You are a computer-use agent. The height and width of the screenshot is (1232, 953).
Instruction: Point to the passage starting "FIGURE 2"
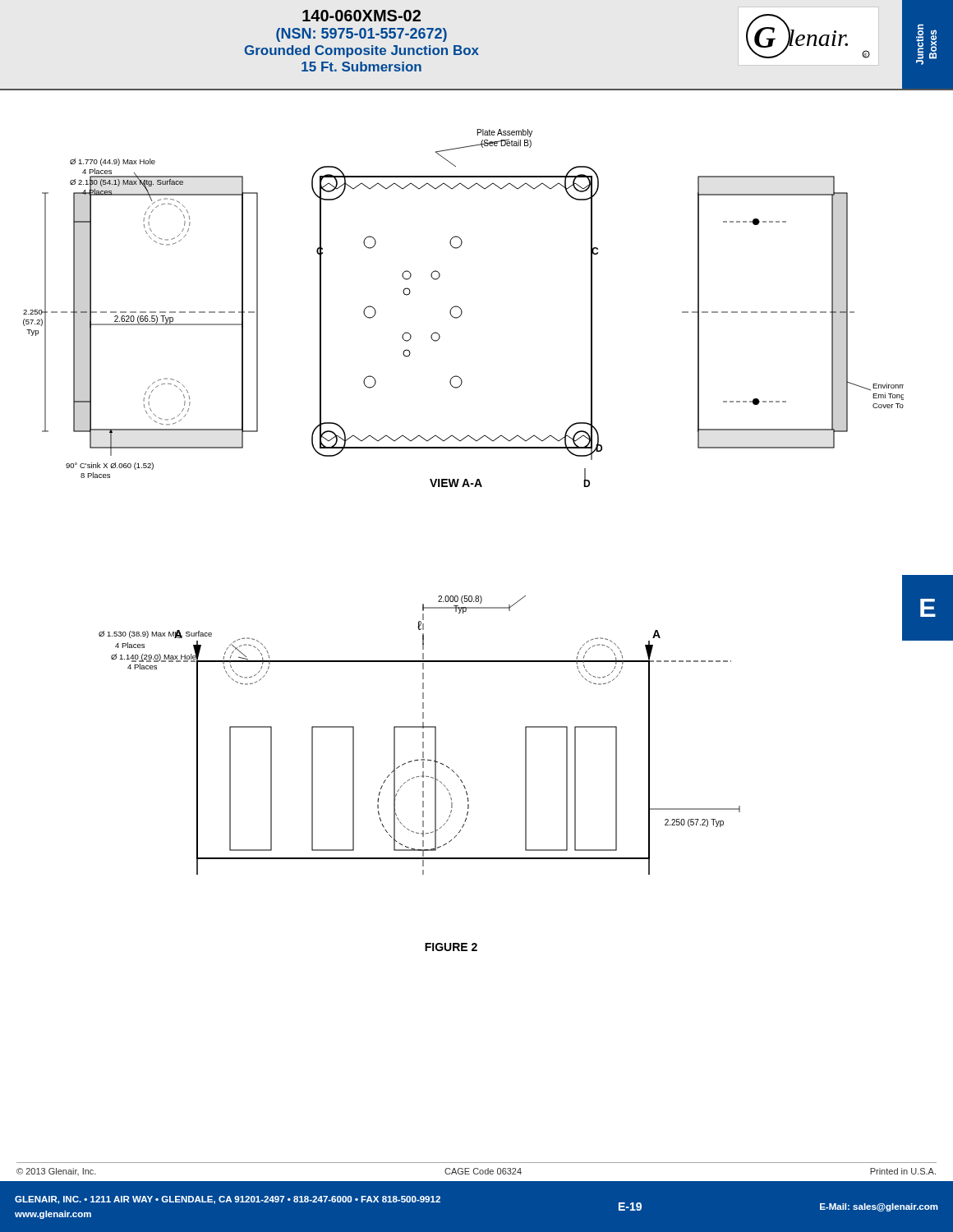coord(451,947)
